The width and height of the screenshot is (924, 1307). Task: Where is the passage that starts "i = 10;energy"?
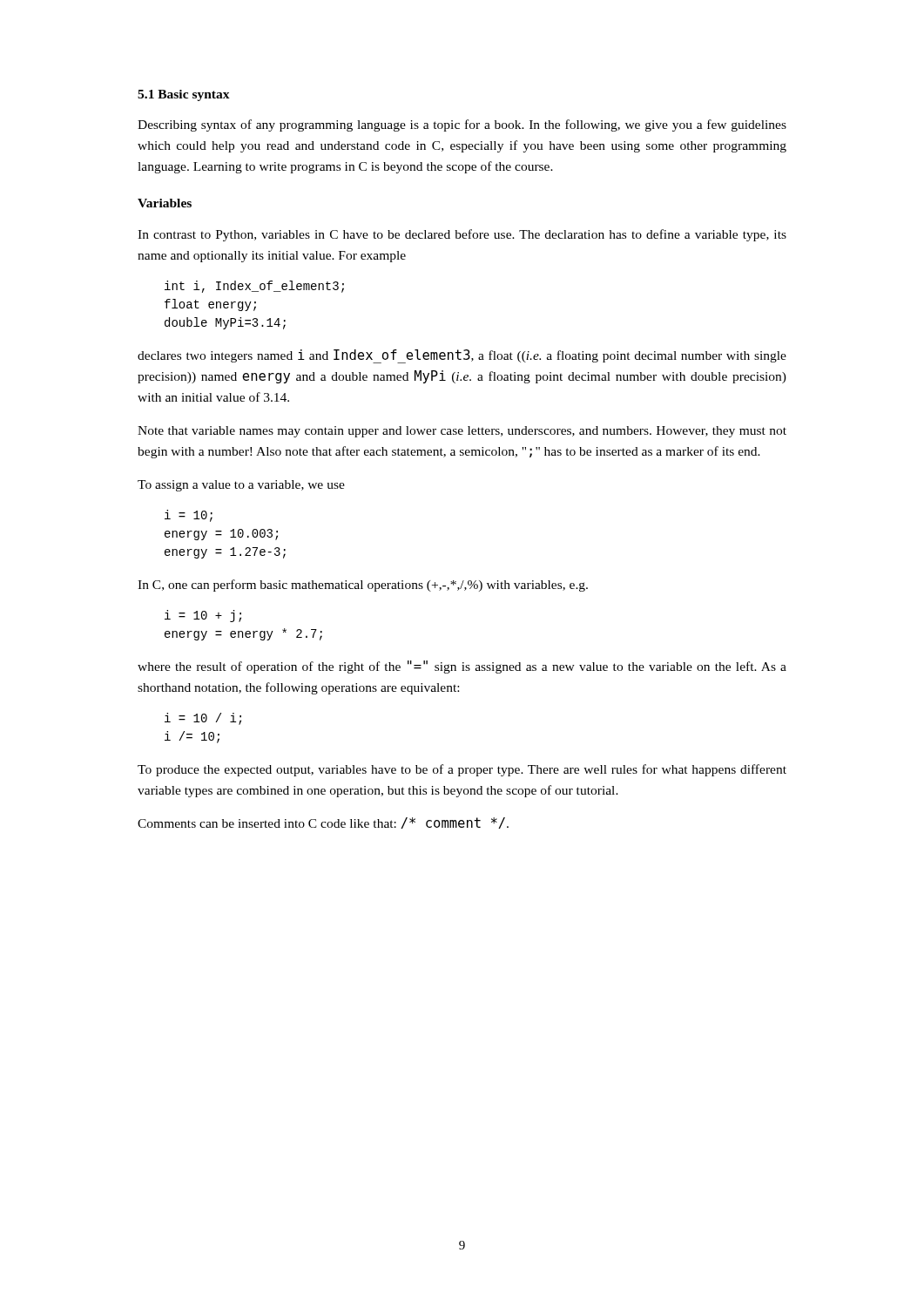(x=225, y=534)
